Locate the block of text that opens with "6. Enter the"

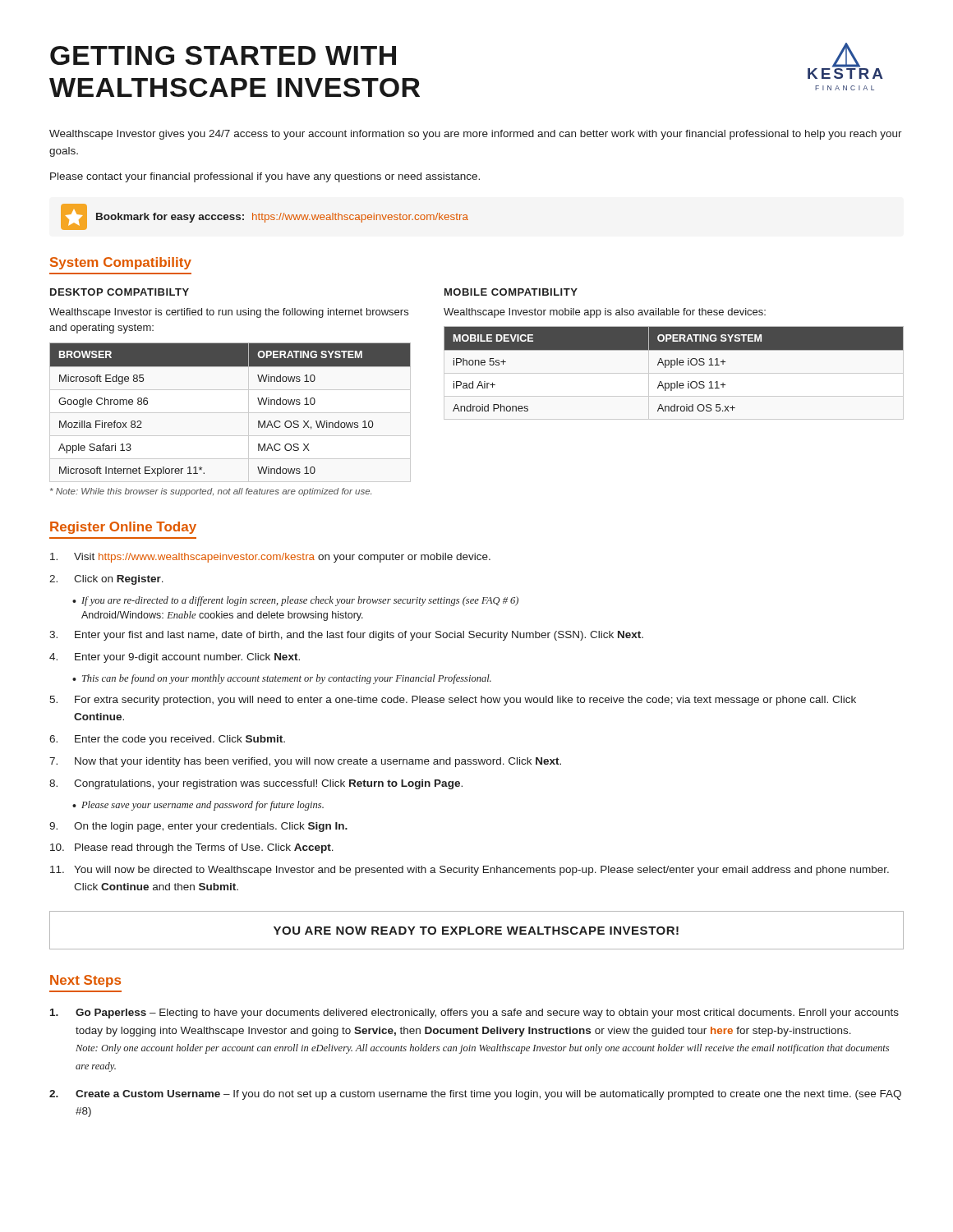168,739
